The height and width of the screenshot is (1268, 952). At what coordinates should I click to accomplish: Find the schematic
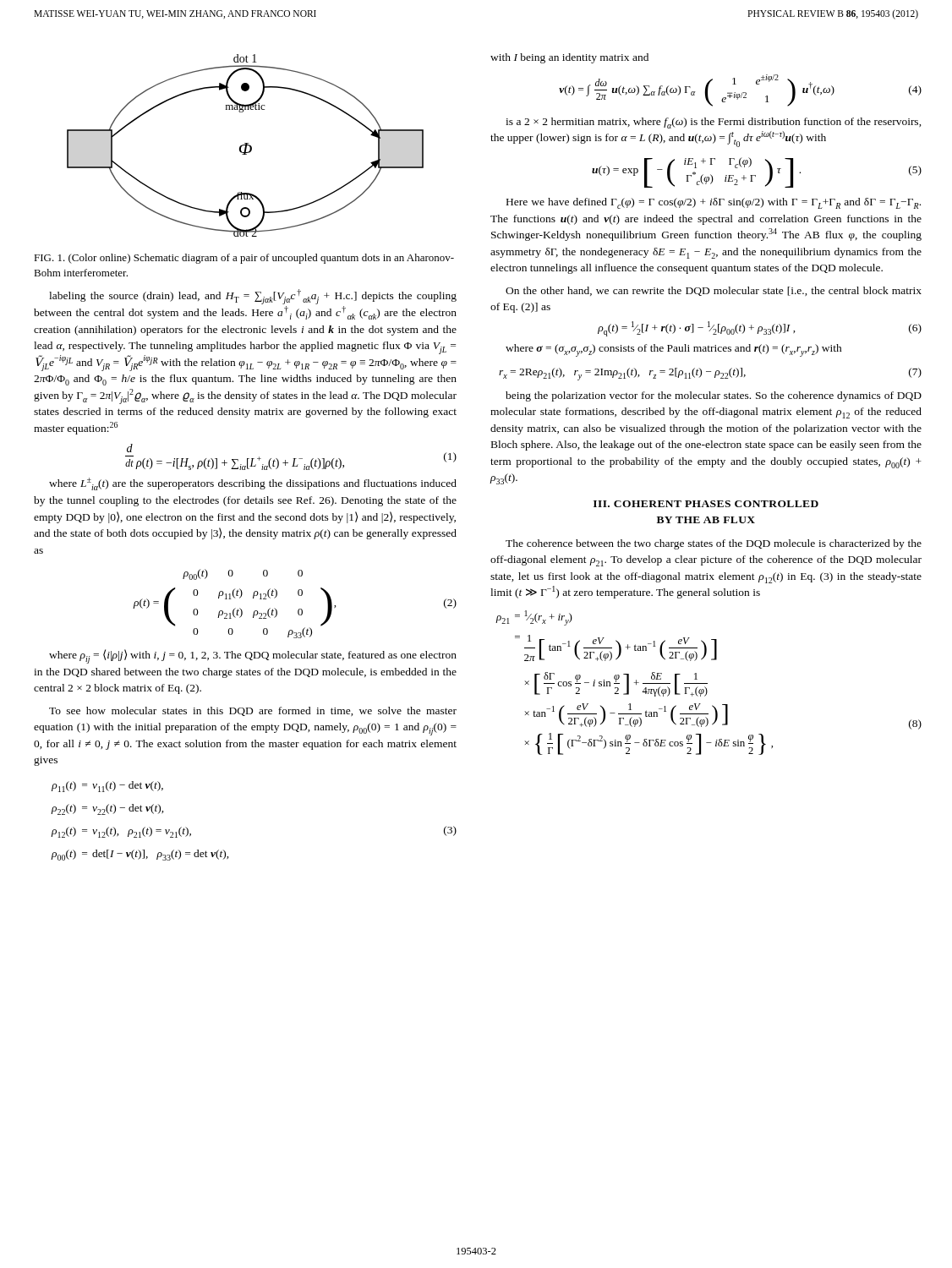245,148
